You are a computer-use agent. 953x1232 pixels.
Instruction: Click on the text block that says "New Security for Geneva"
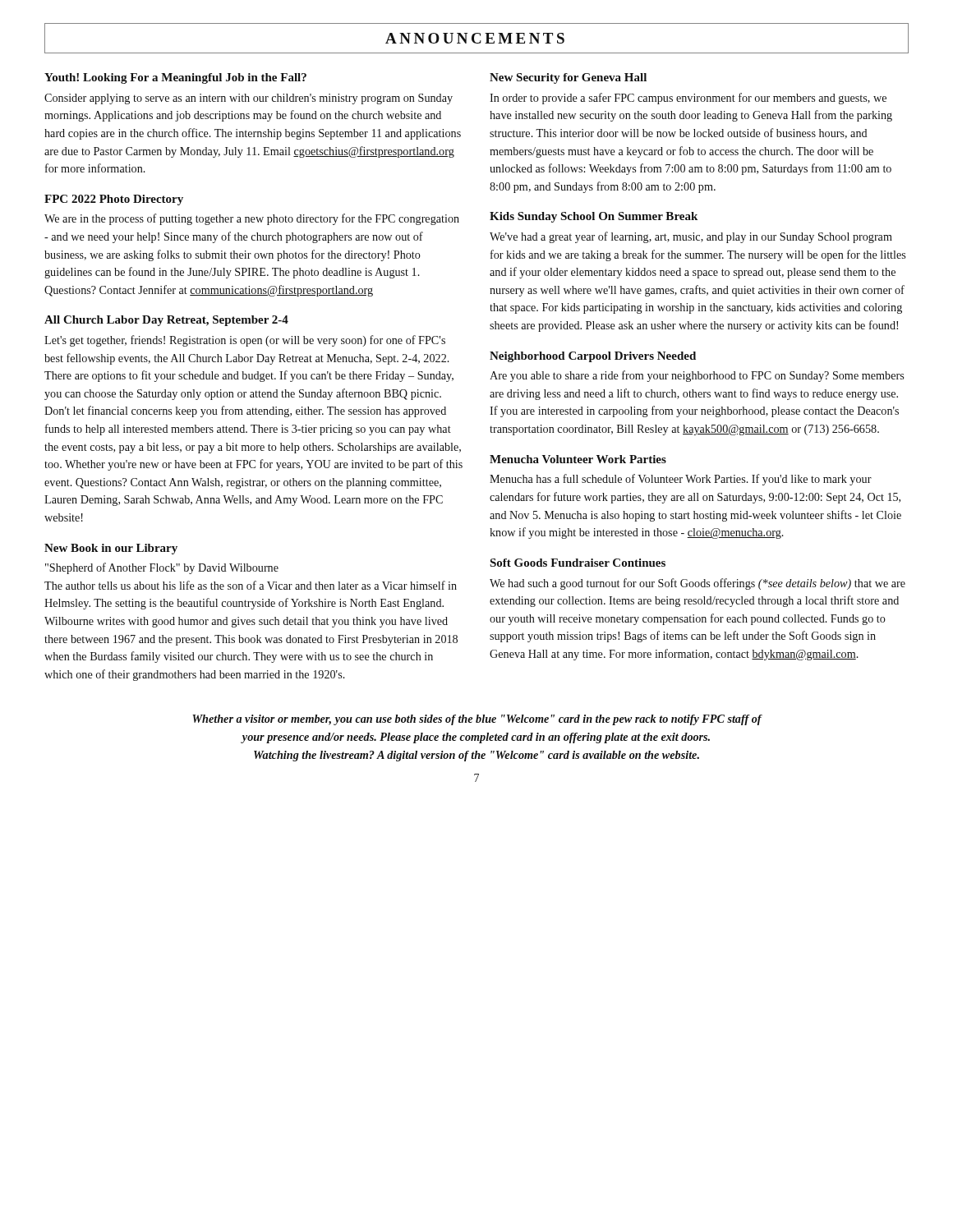coord(699,130)
